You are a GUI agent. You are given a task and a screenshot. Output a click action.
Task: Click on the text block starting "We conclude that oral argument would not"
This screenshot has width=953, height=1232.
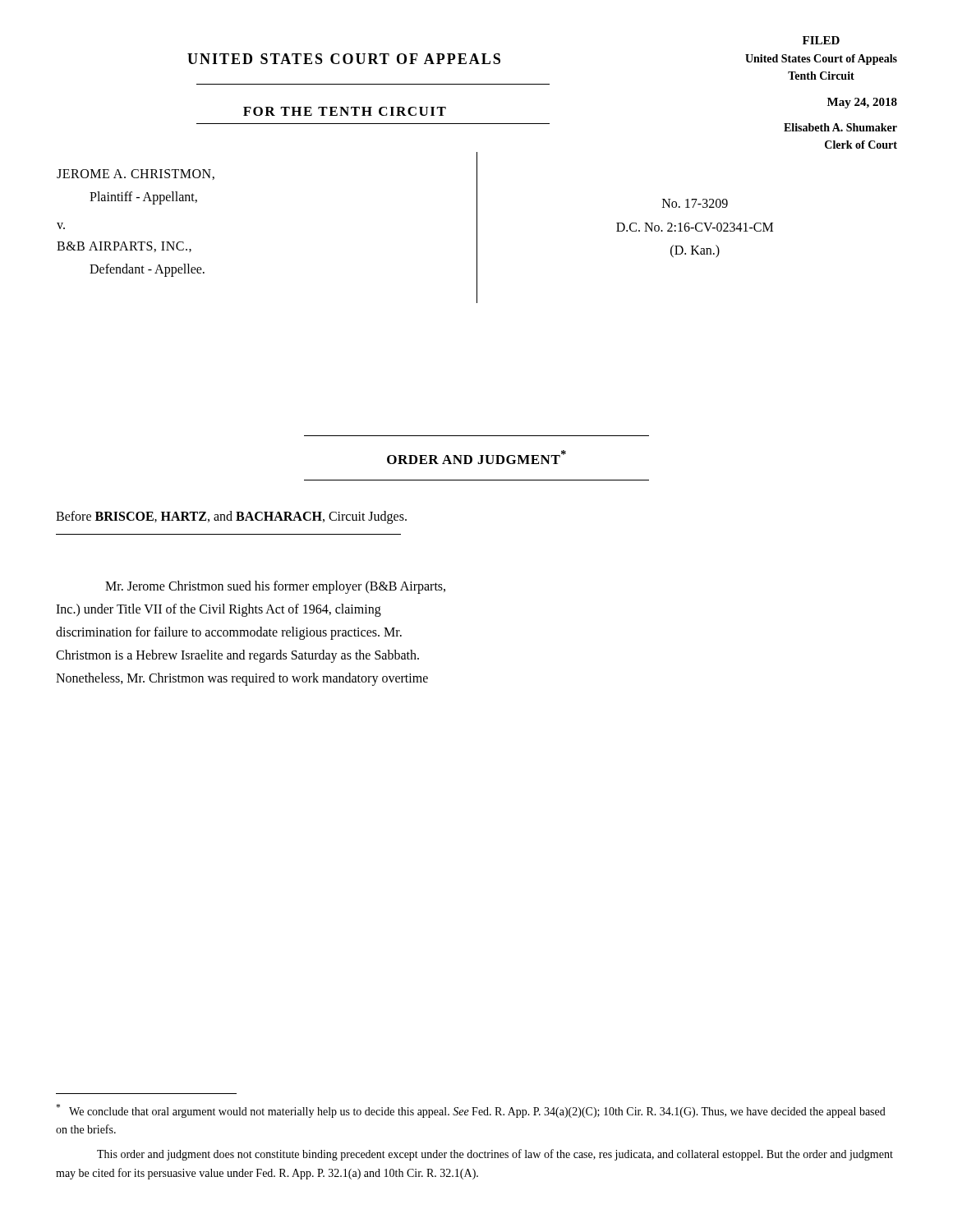point(471,1111)
